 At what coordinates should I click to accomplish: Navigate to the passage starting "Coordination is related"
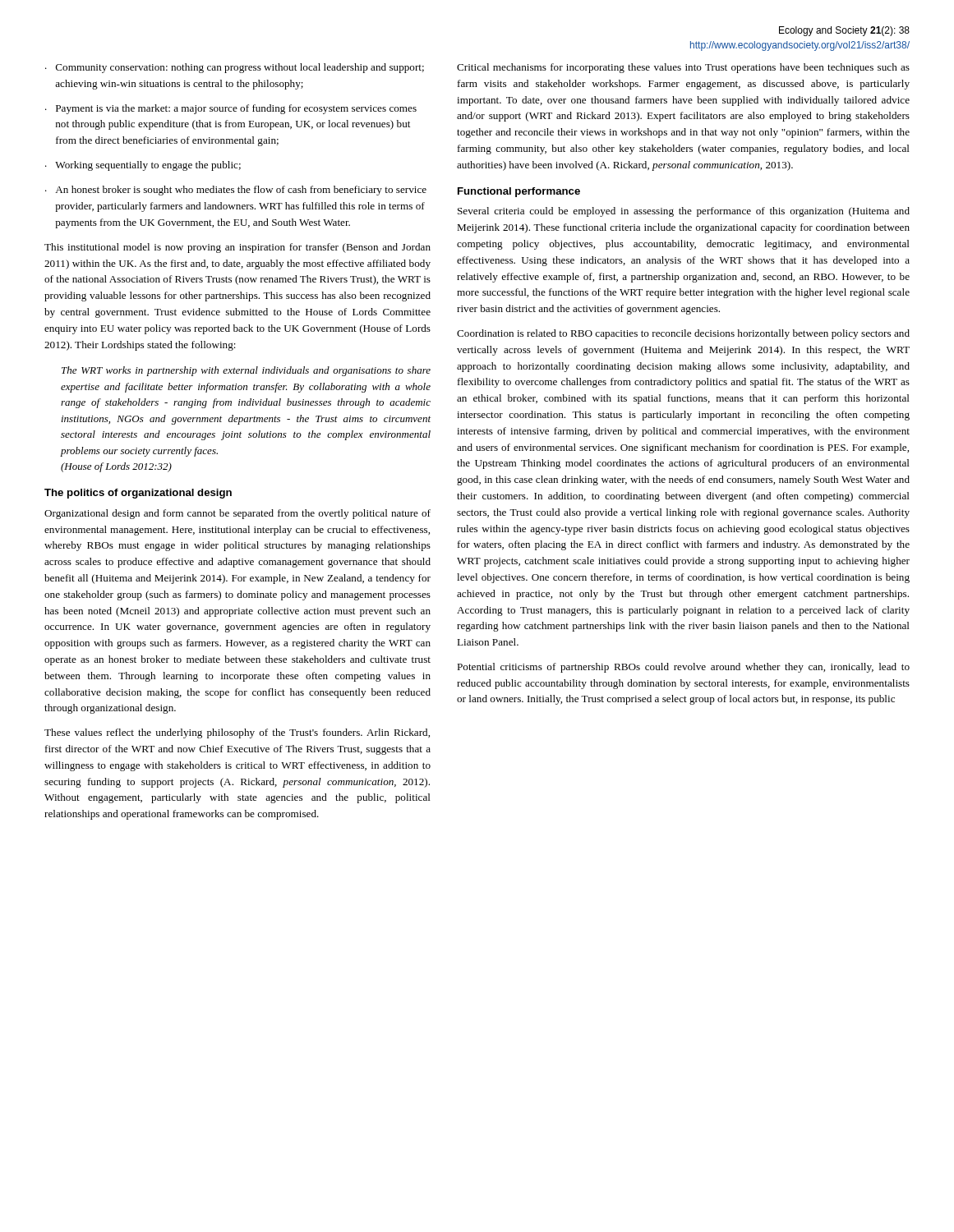683,488
